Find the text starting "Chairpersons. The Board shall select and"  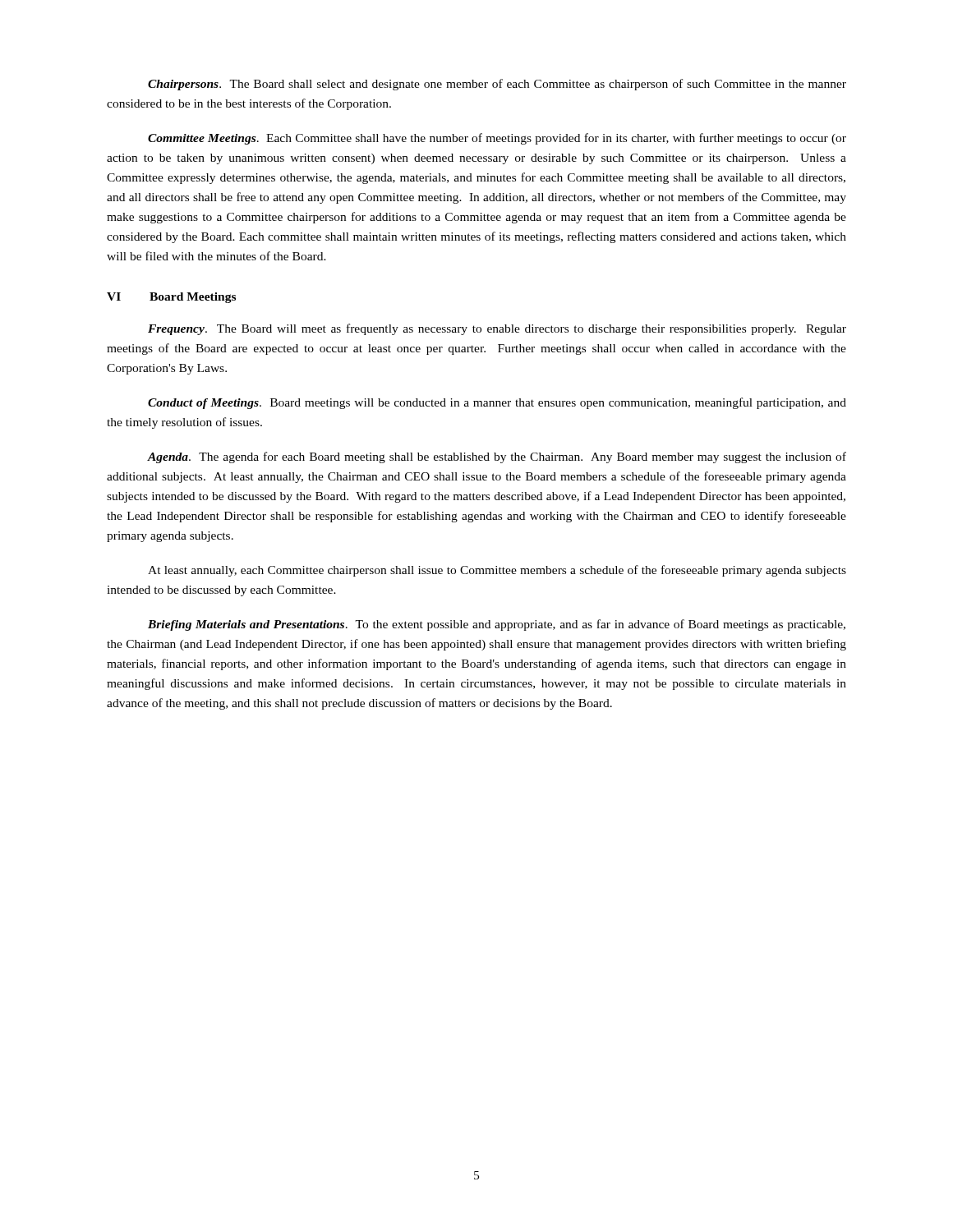tap(476, 94)
